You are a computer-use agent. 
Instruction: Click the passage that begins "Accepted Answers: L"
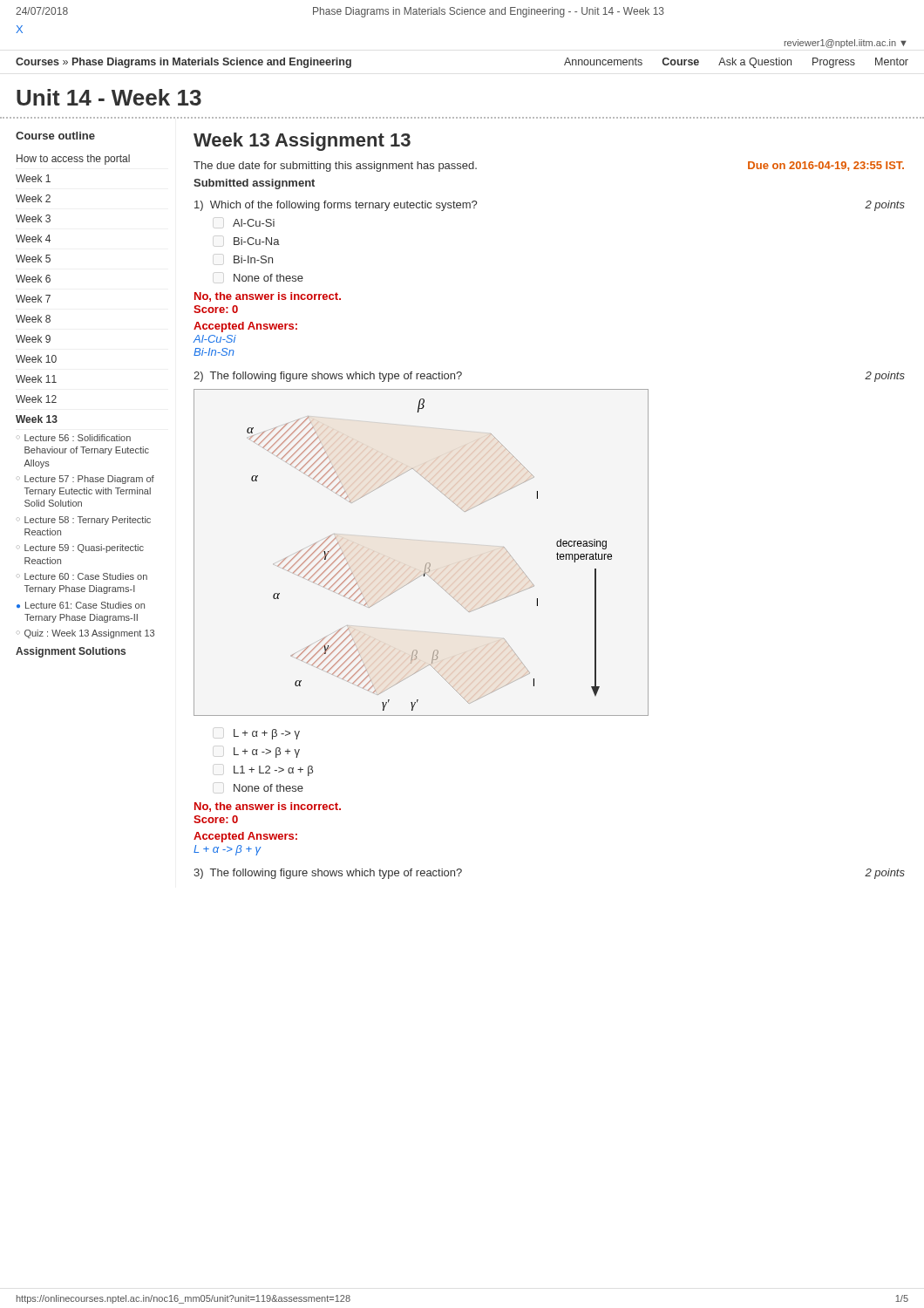coord(246,842)
